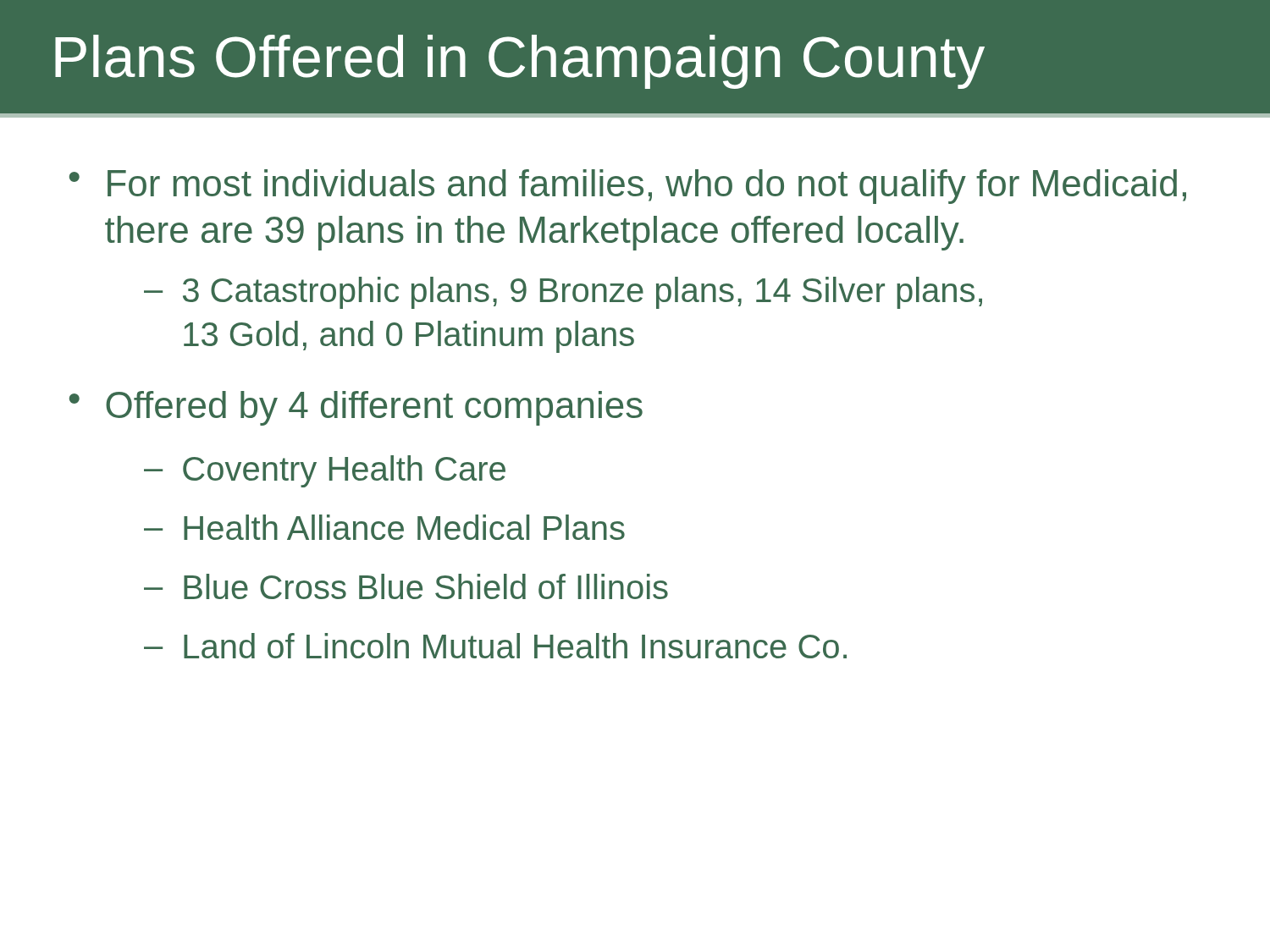Where does it say "– Coventry Health Care"?

point(325,469)
